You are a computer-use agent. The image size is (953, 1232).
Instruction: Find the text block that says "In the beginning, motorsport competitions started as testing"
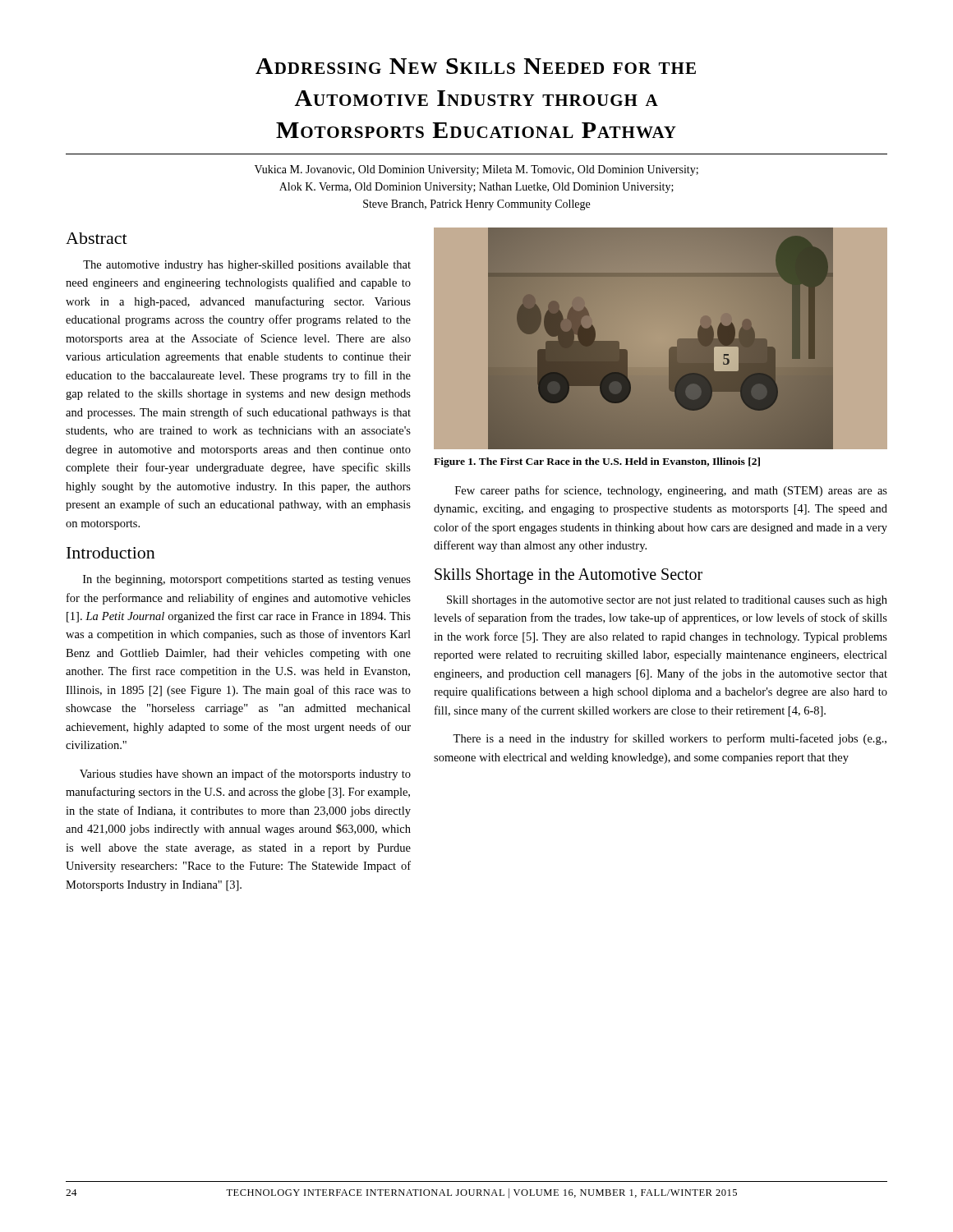[x=238, y=662]
